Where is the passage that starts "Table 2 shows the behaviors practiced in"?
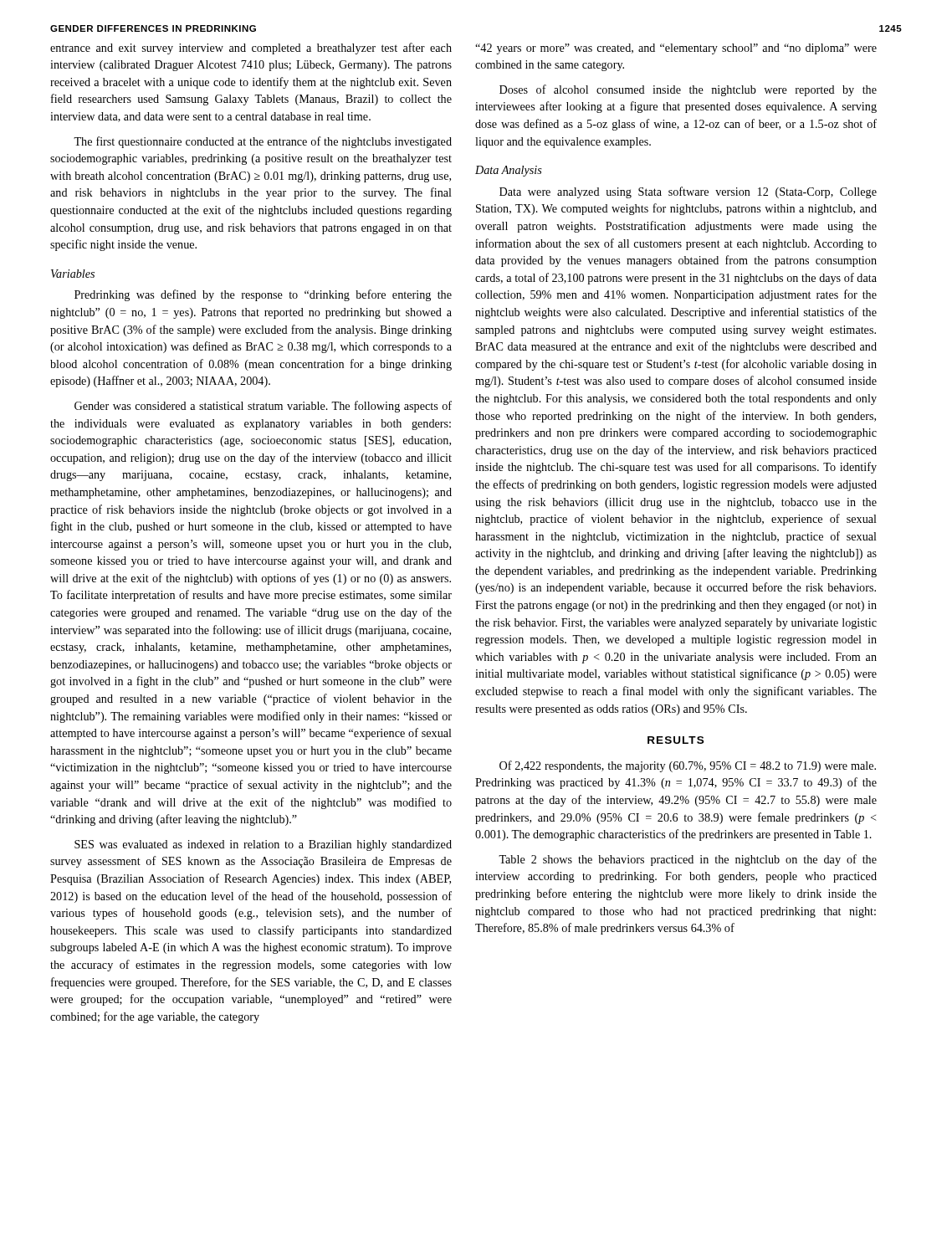The width and height of the screenshot is (952, 1255). [676, 894]
